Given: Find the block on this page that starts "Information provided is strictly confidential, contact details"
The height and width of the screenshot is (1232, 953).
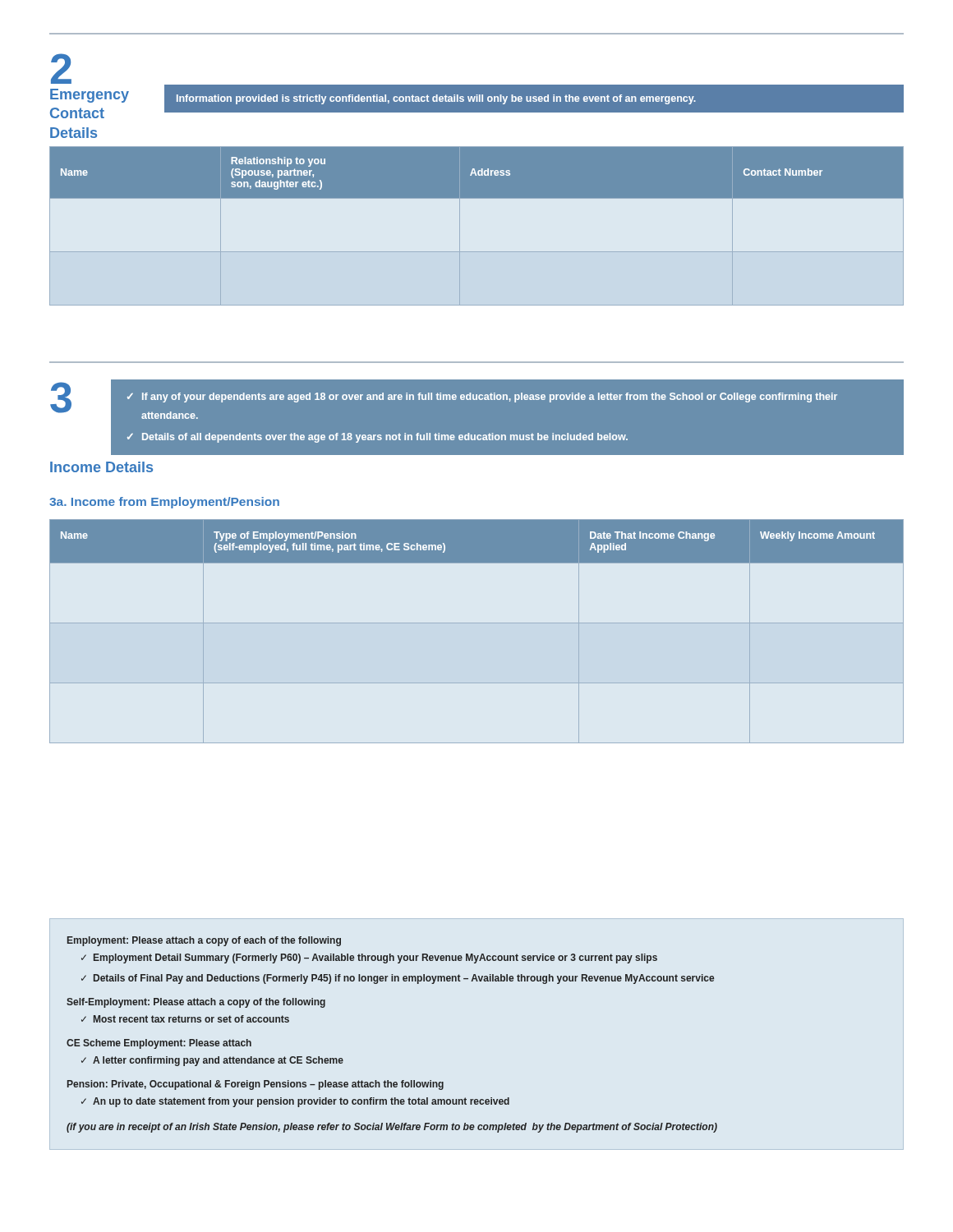Looking at the screenshot, I should click(436, 99).
